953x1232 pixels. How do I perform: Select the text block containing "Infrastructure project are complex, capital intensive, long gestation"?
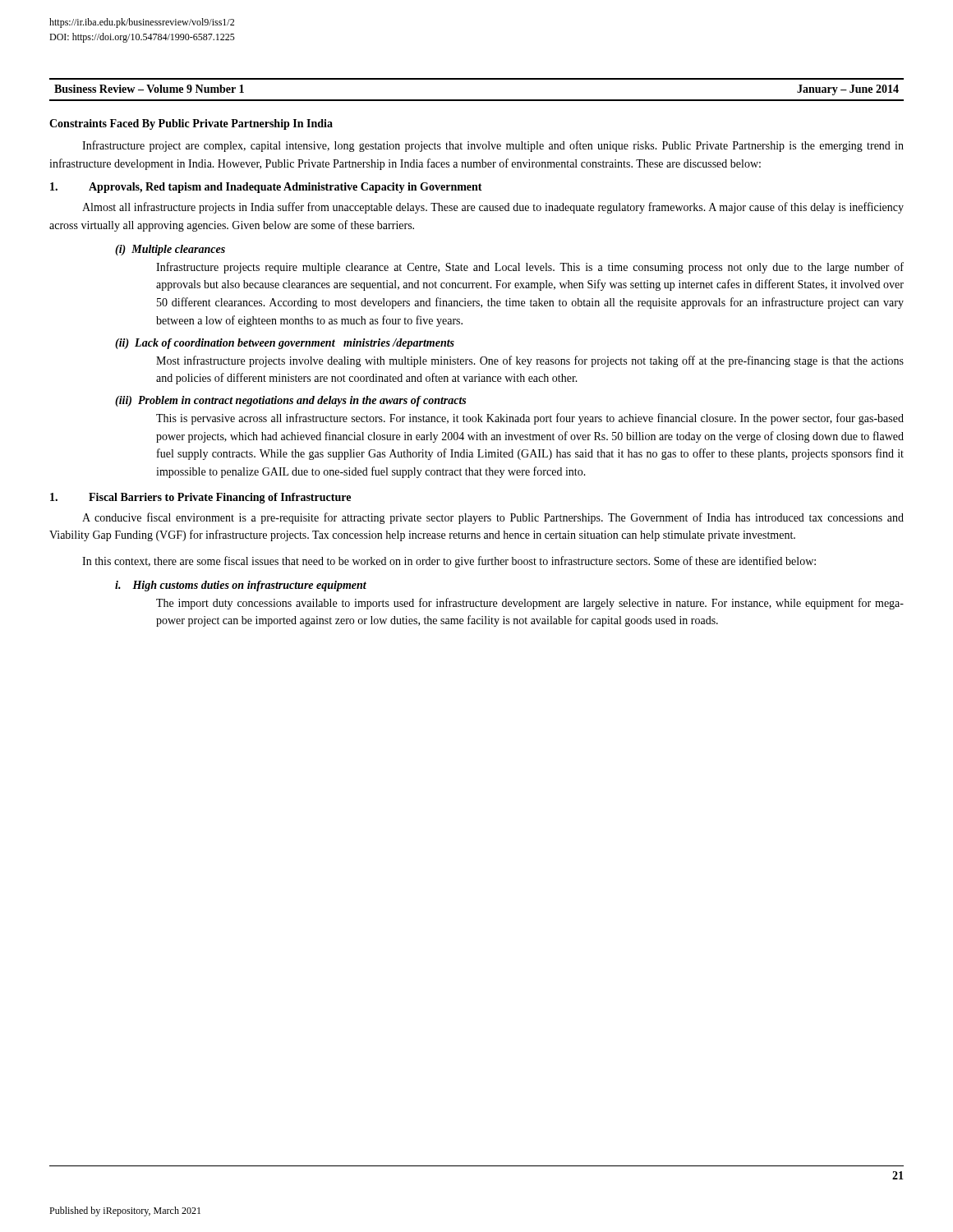pos(476,155)
